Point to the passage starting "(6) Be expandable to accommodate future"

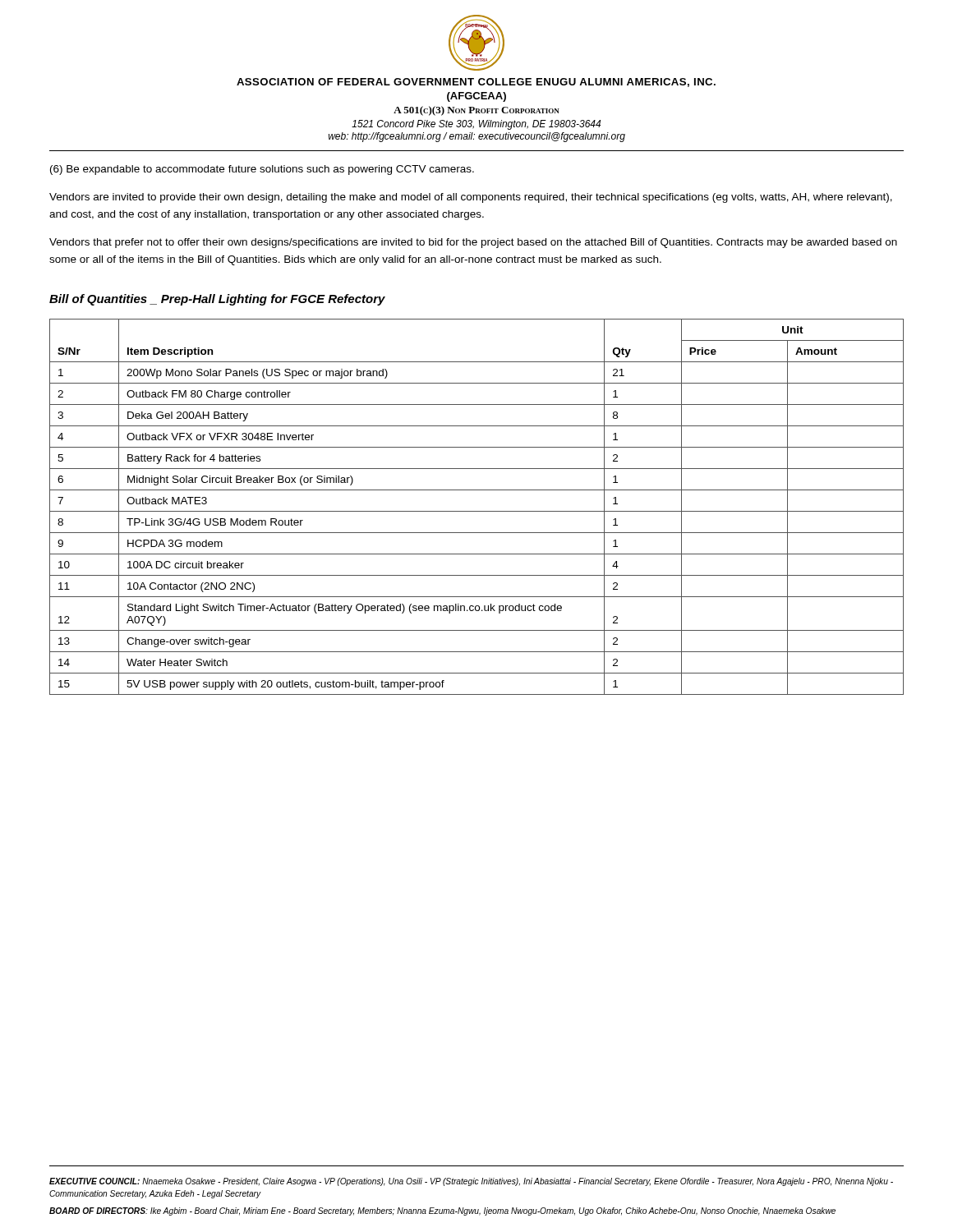coord(262,169)
